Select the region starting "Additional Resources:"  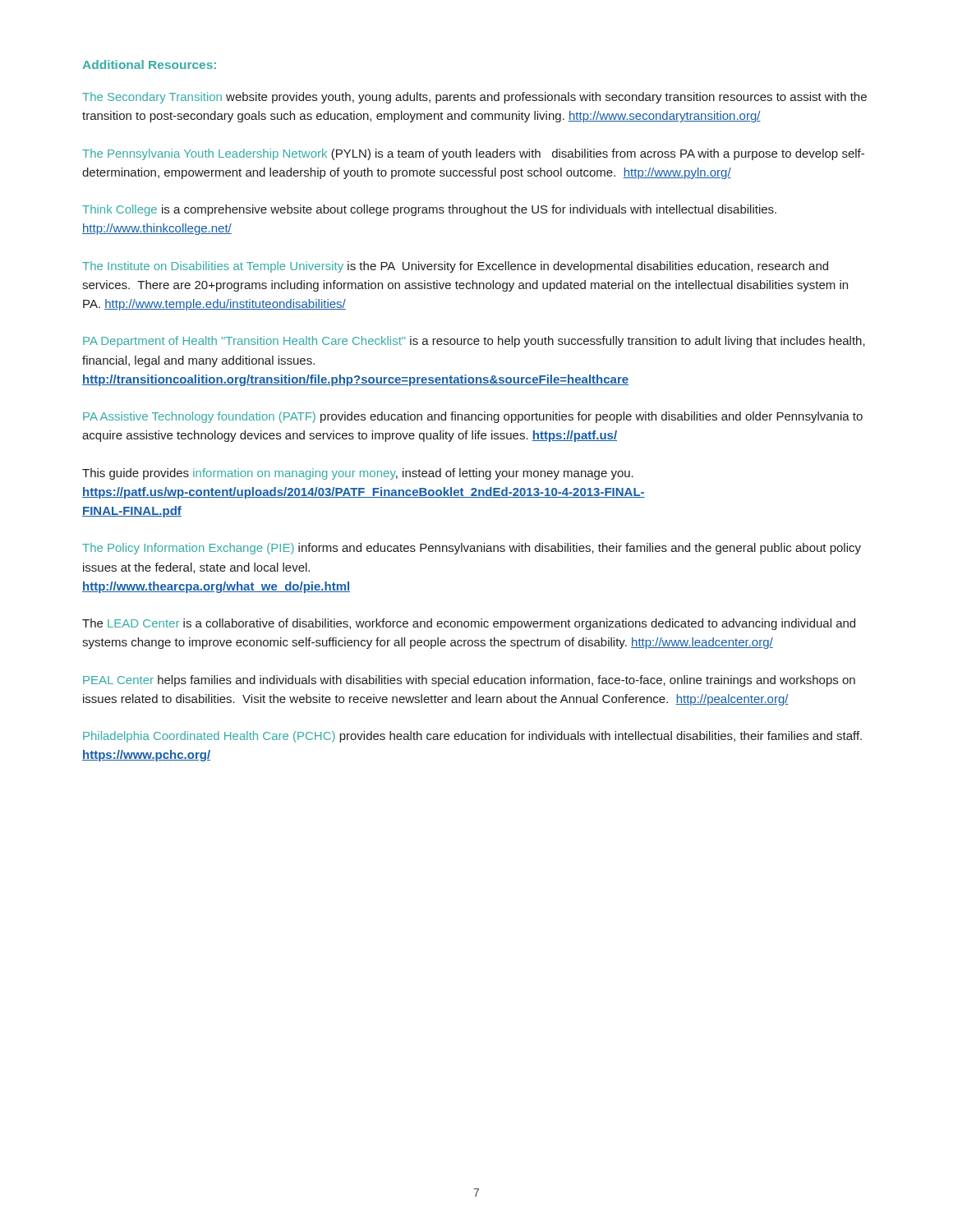pyautogui.click(x=150, y=64)
